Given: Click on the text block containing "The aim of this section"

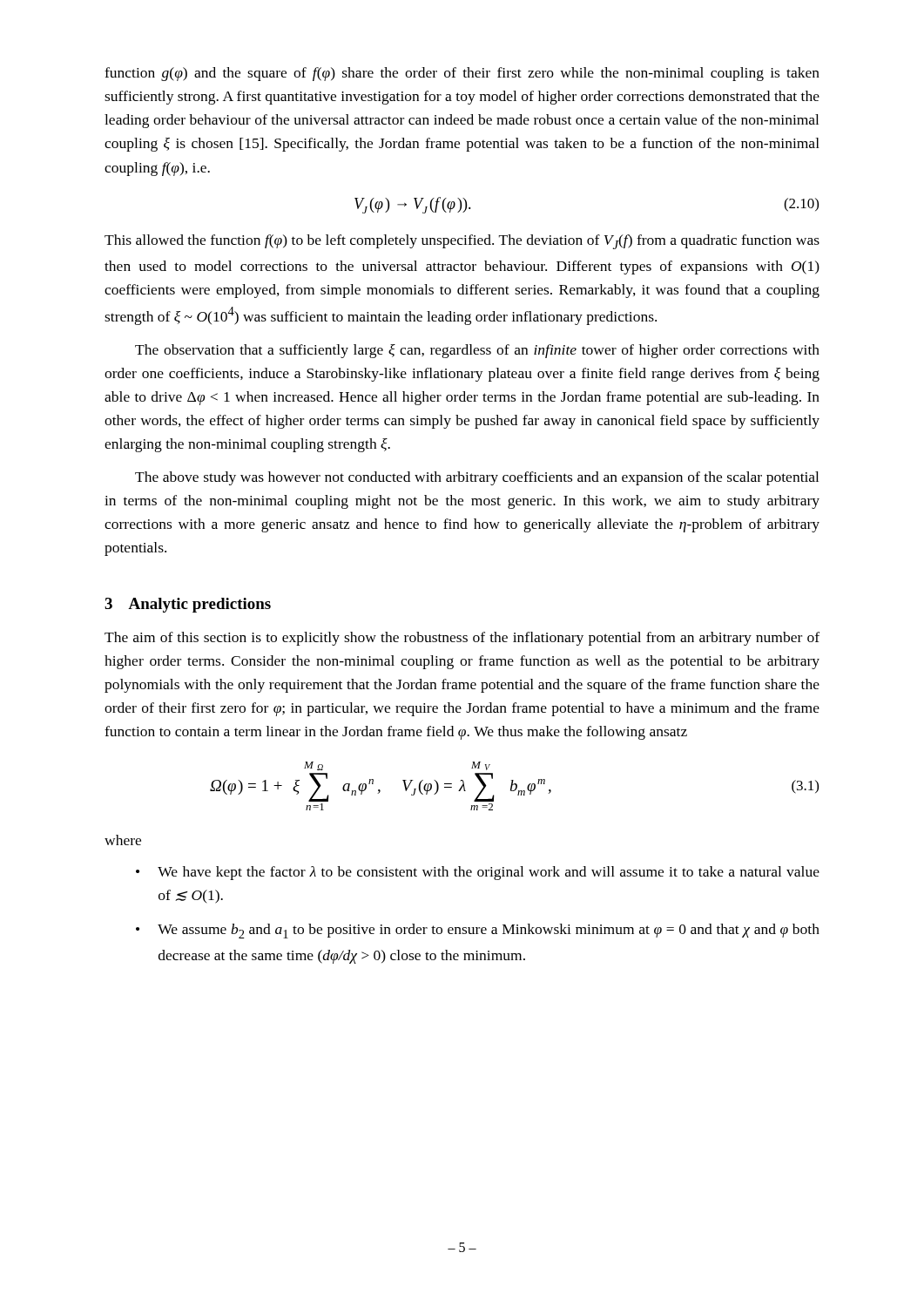Looking at the screenshot, I should (462, 684).
